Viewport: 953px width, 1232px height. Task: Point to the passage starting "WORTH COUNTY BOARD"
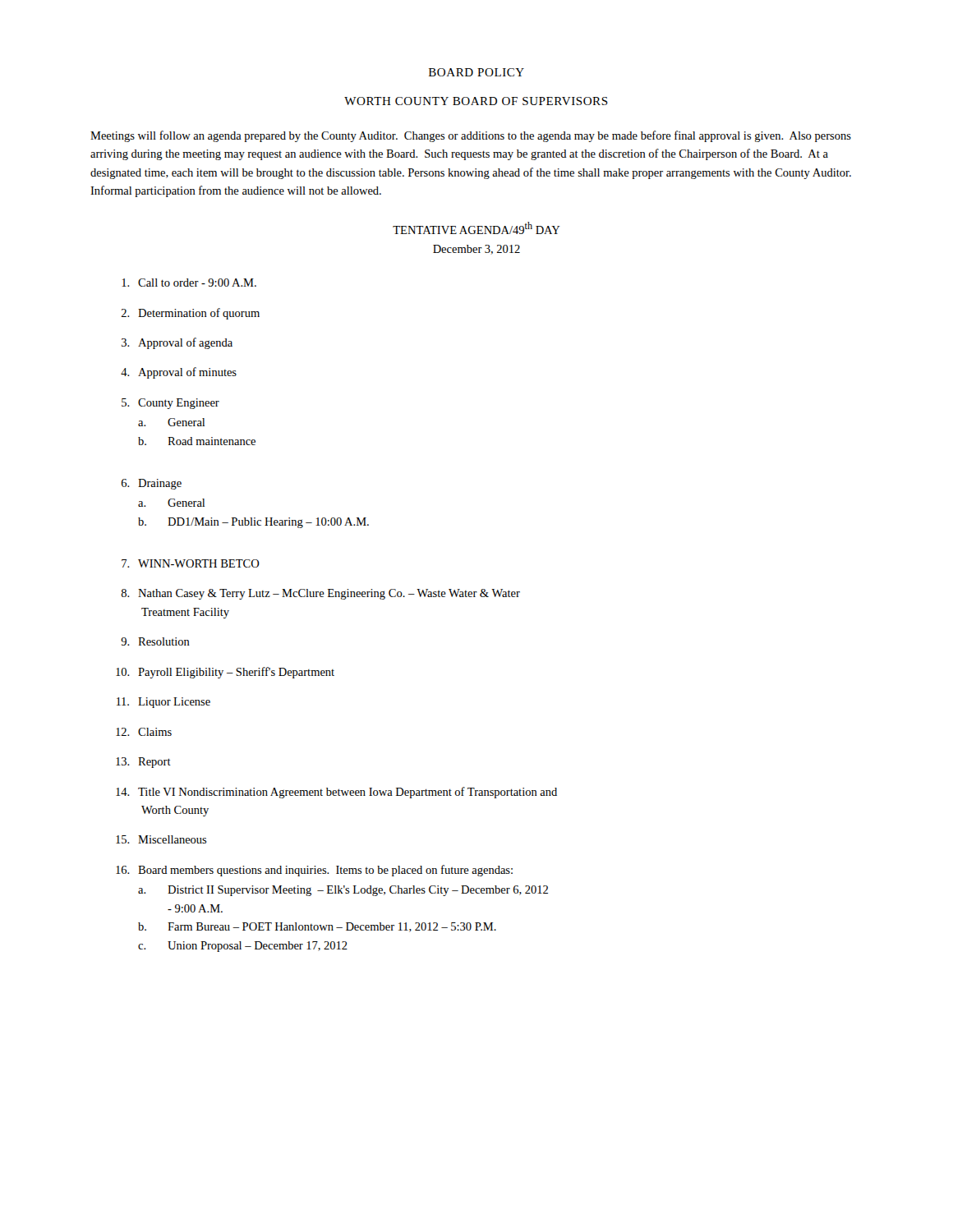[x=476, y=101]
